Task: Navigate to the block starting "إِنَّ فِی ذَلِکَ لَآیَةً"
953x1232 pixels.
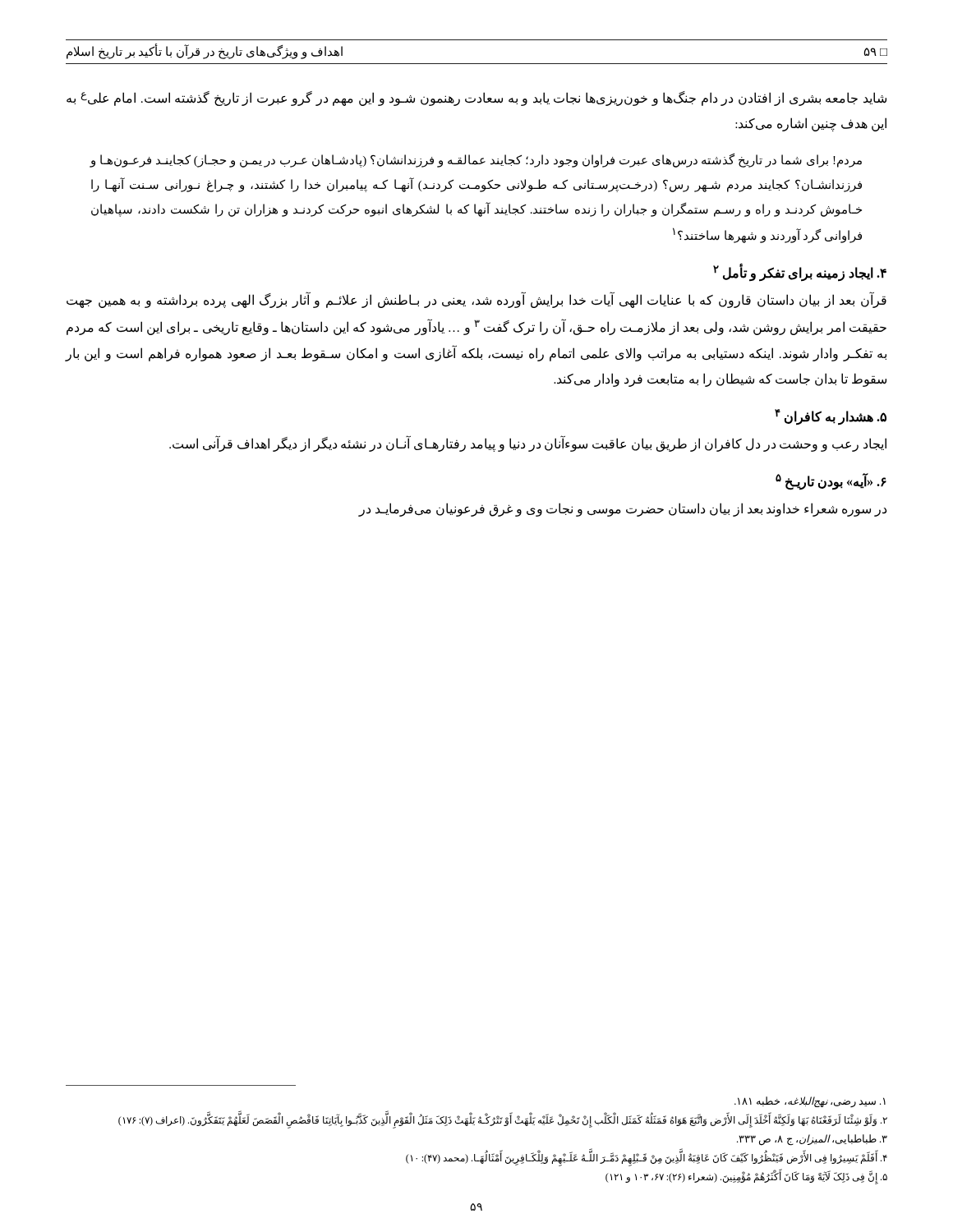Action: (746, 1177)
